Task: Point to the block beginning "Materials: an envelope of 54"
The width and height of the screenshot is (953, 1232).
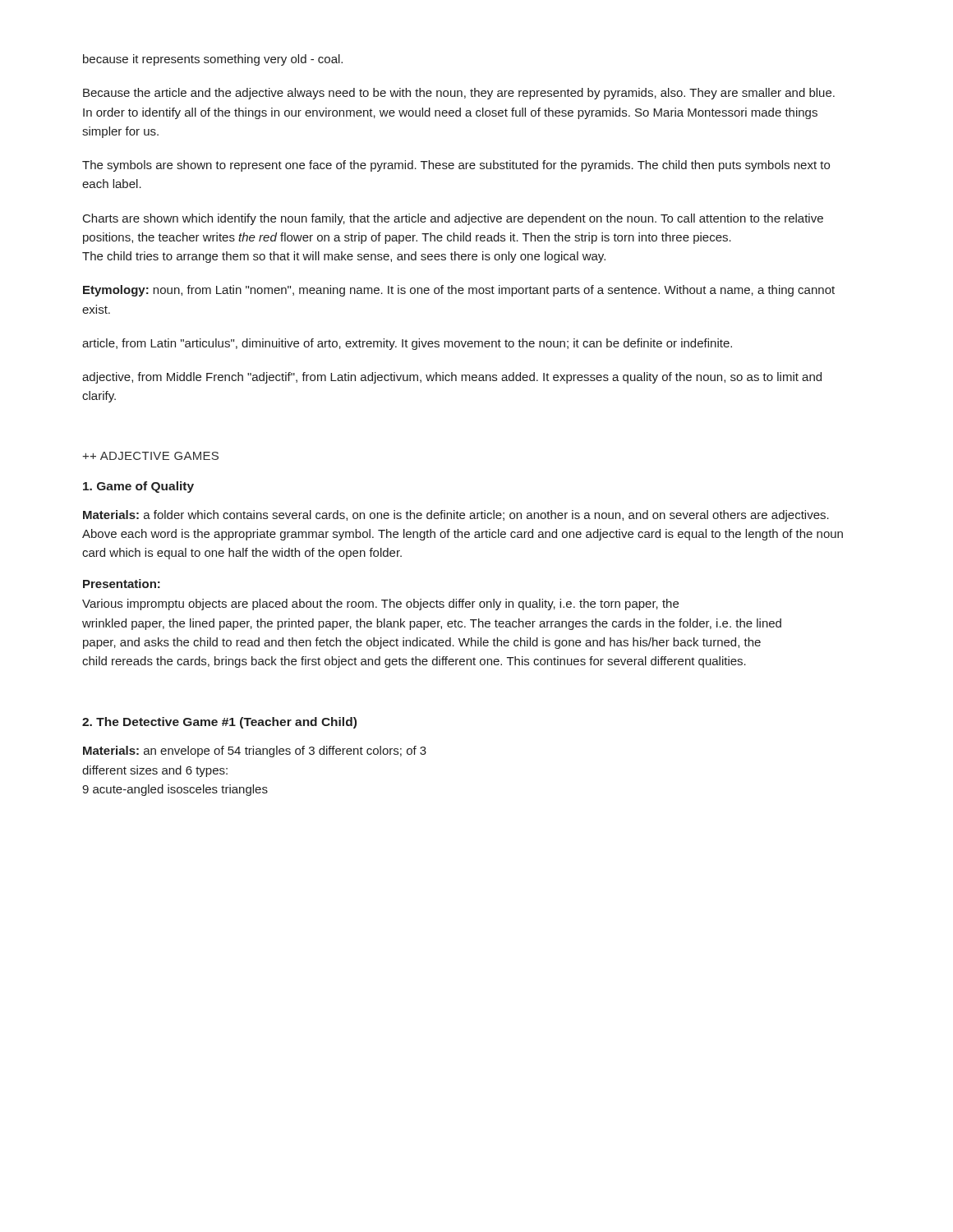Action: 255,752
